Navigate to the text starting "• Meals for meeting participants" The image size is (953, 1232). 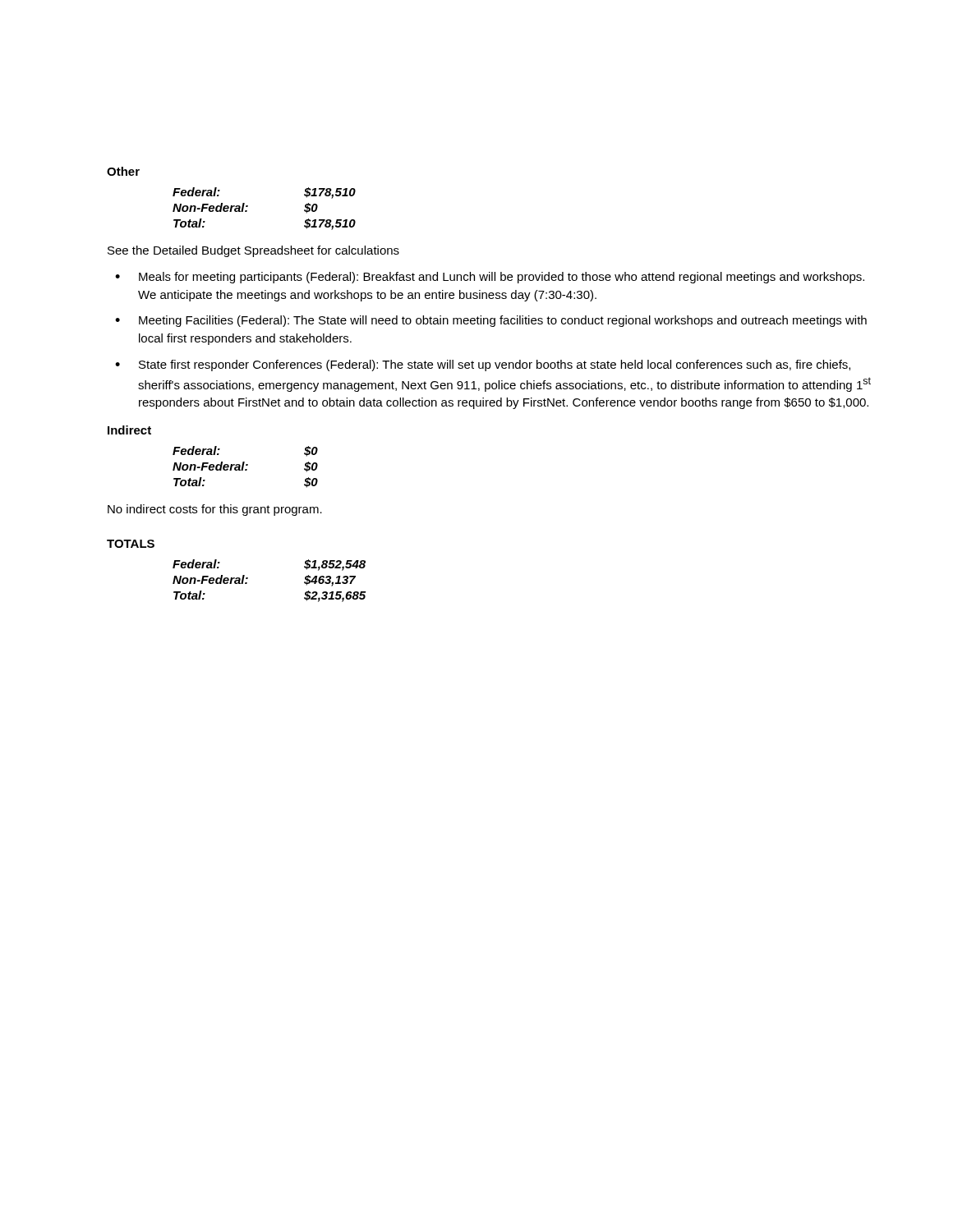click(489, 285)
